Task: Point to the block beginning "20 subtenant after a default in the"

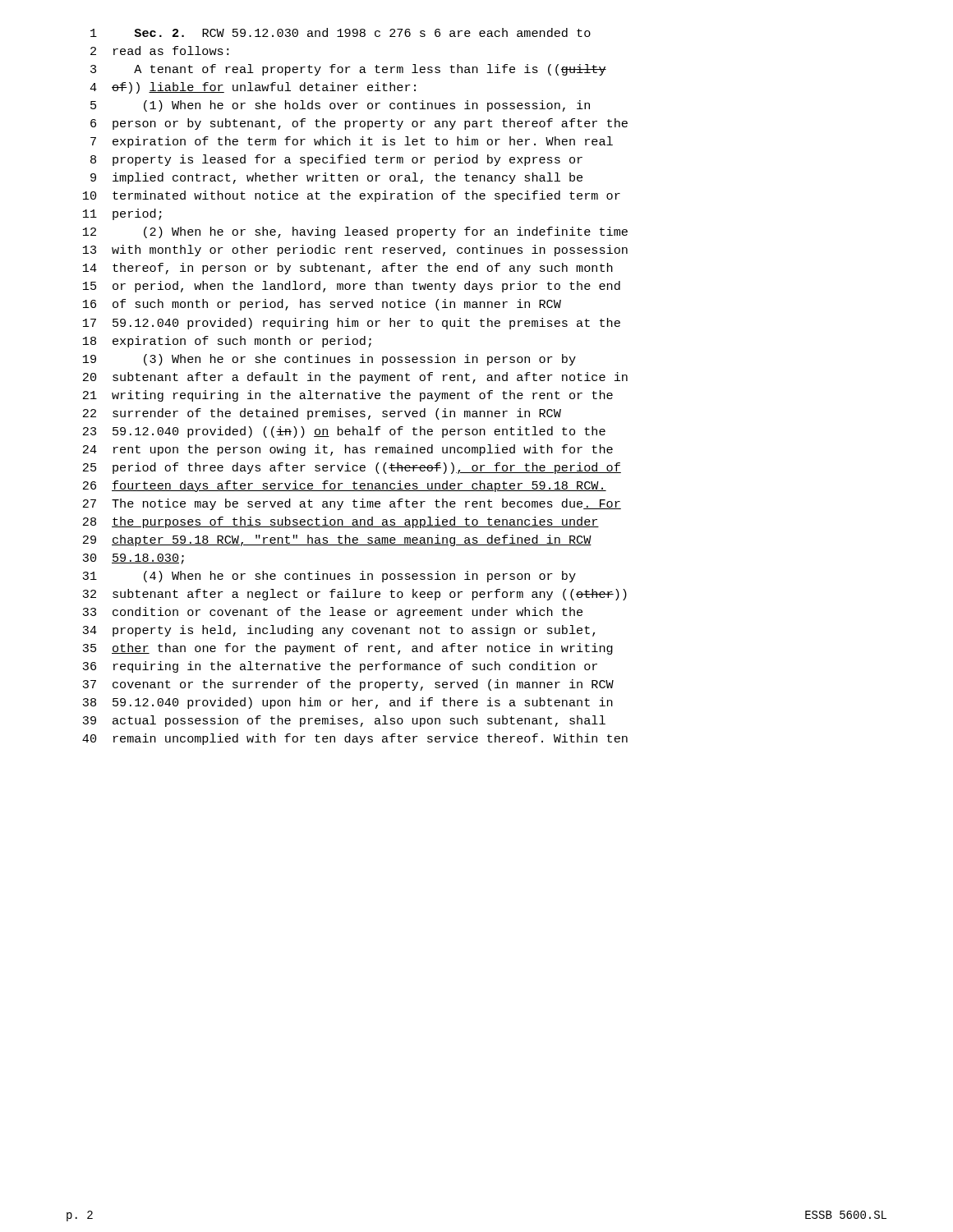Action: (x=476, y=378)
